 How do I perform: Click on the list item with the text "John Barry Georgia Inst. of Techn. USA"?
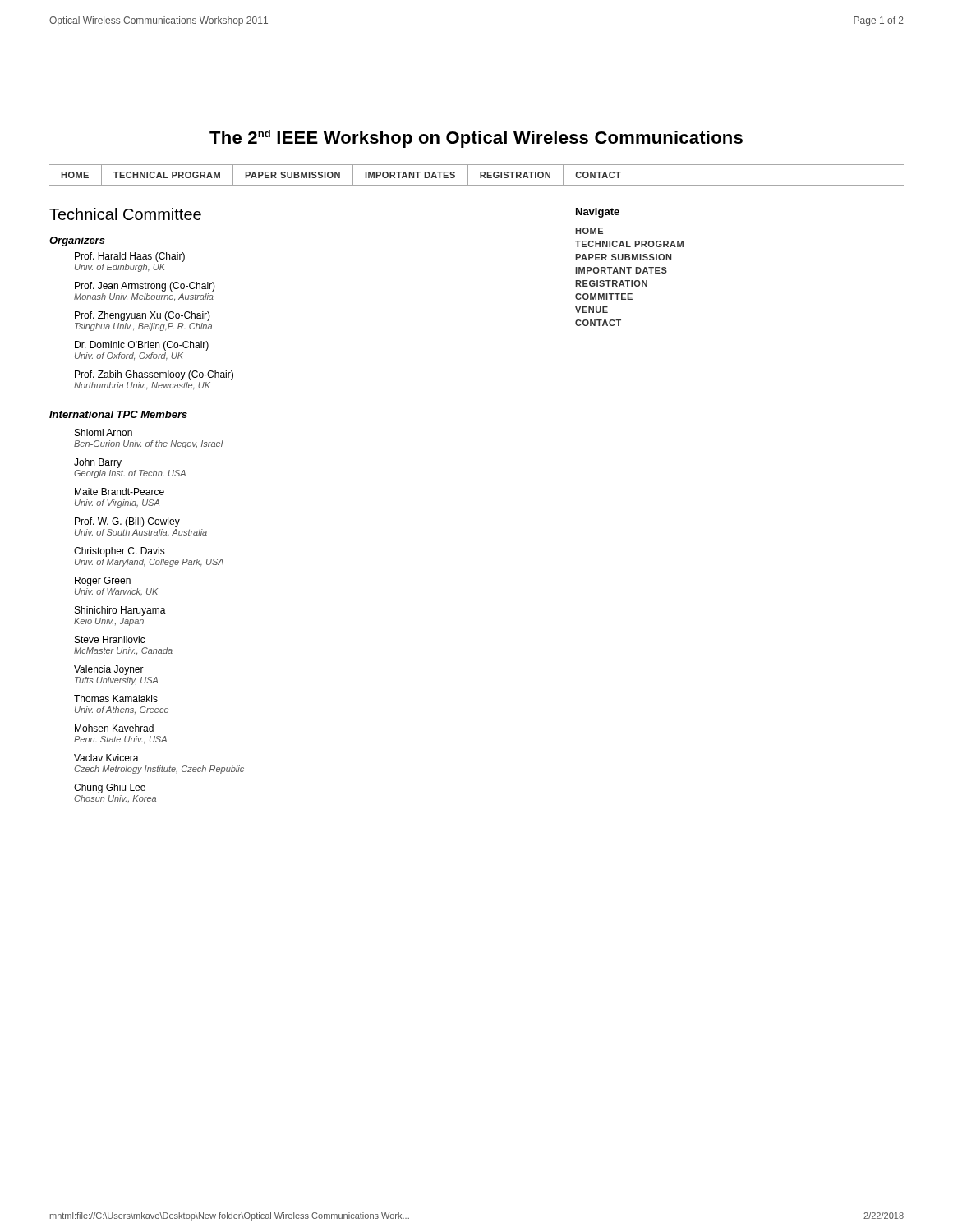[98, 463]
